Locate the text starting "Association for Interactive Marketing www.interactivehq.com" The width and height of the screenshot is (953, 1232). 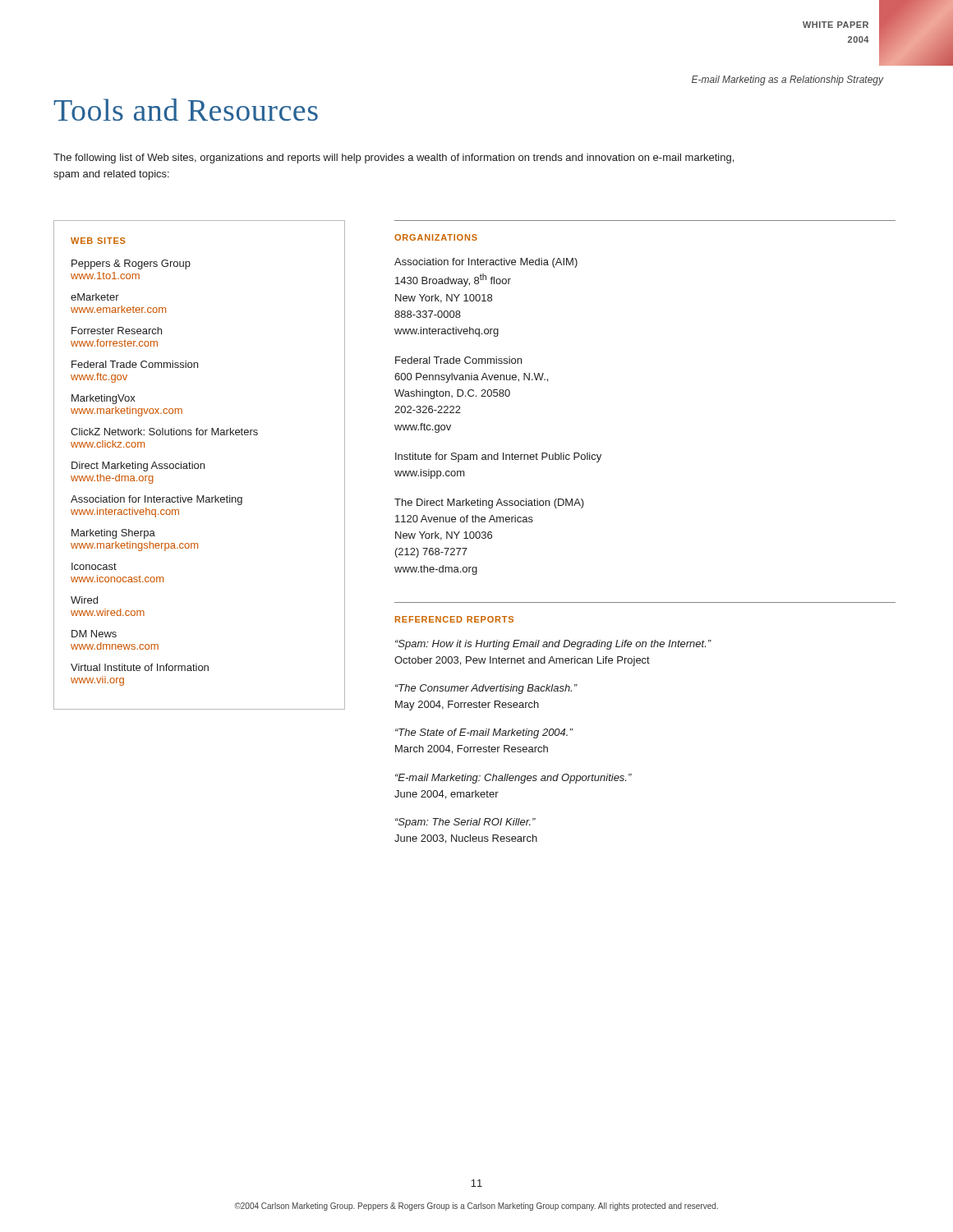[199, 505]
